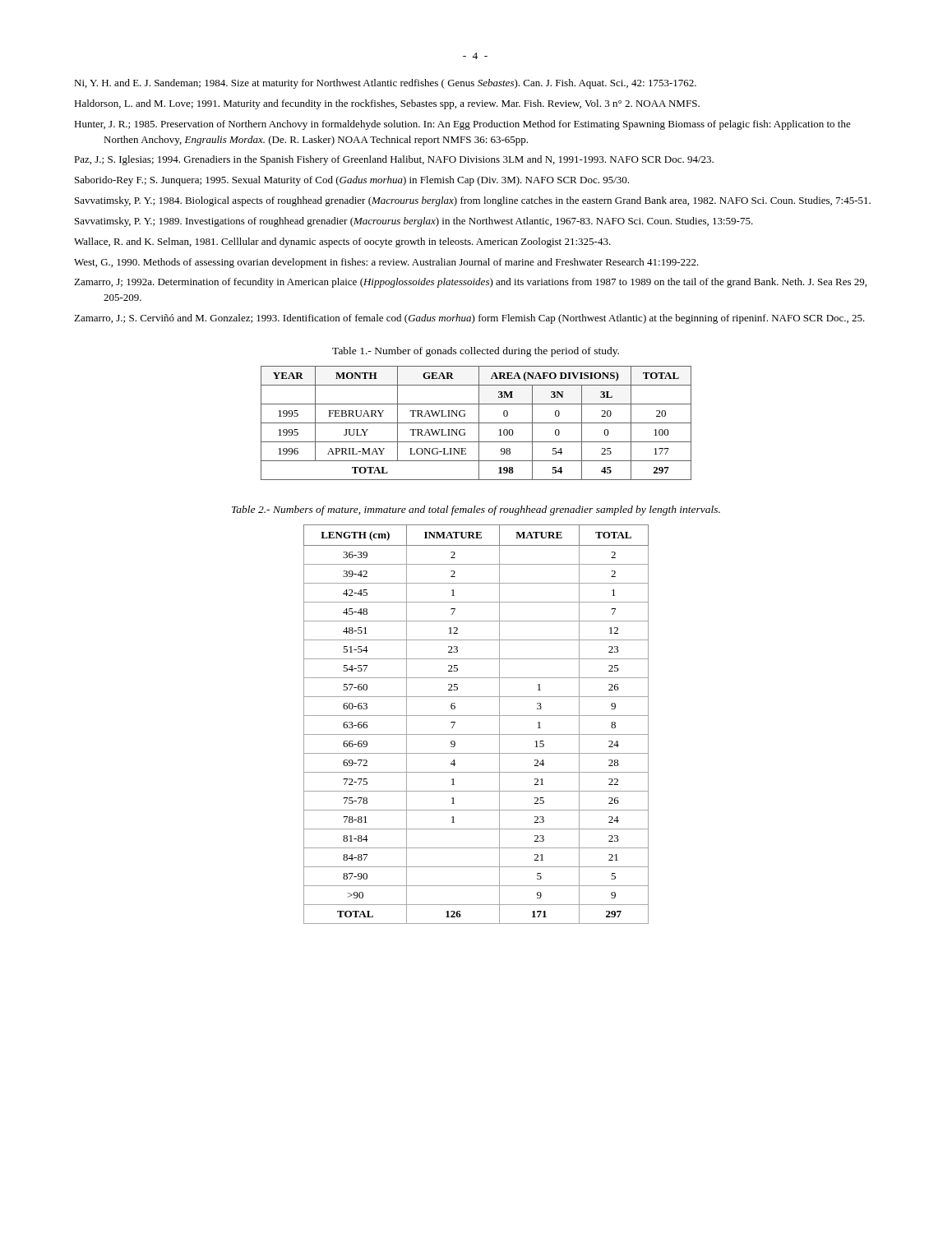Image resolution: width=952 pixels, height=1233 pixels.
Task: Navigate to the element starting "Paz, J.; S. Iglesias;"
Action: [394, 159]
